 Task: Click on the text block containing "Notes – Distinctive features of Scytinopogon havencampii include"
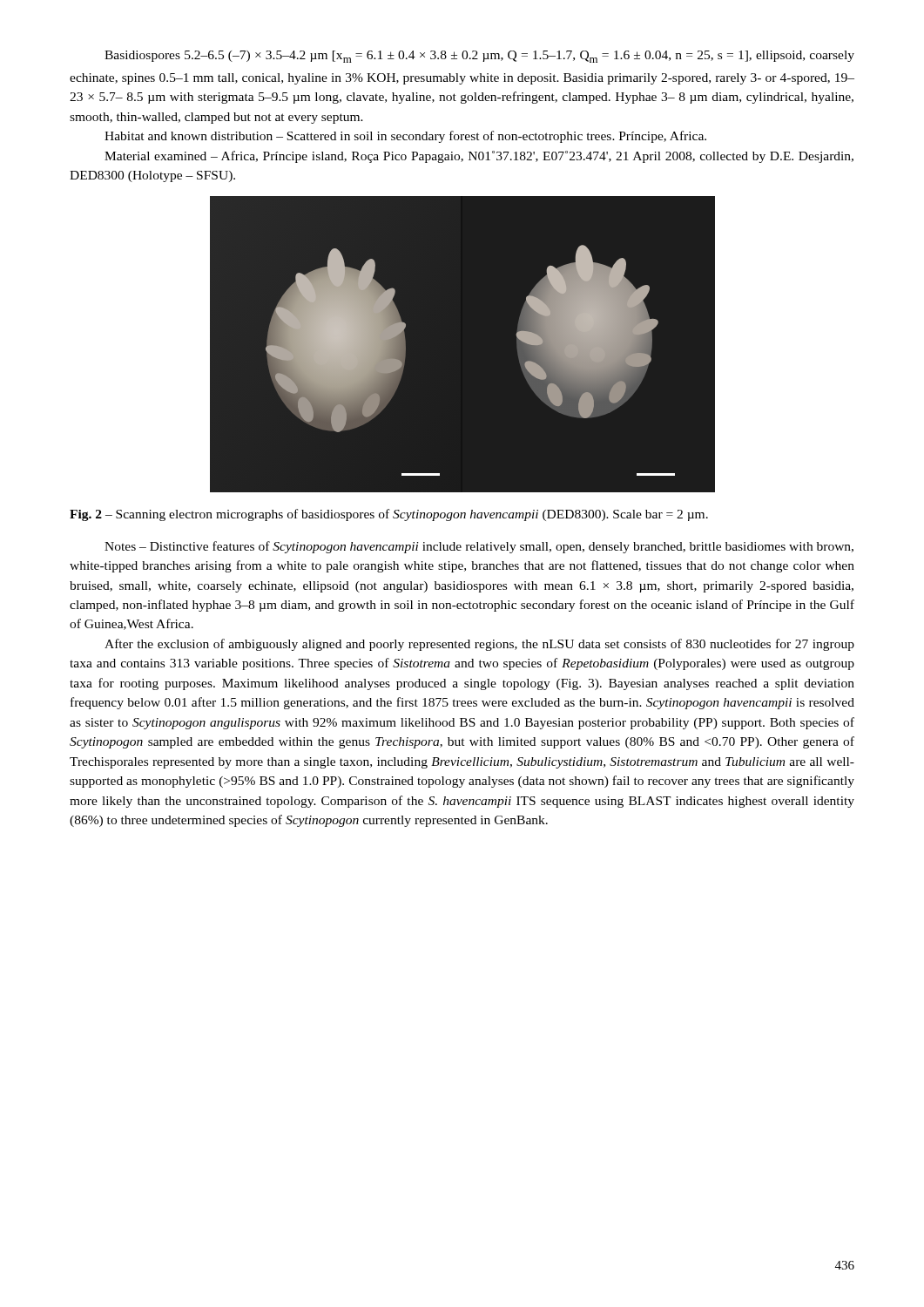coord(462,585)
